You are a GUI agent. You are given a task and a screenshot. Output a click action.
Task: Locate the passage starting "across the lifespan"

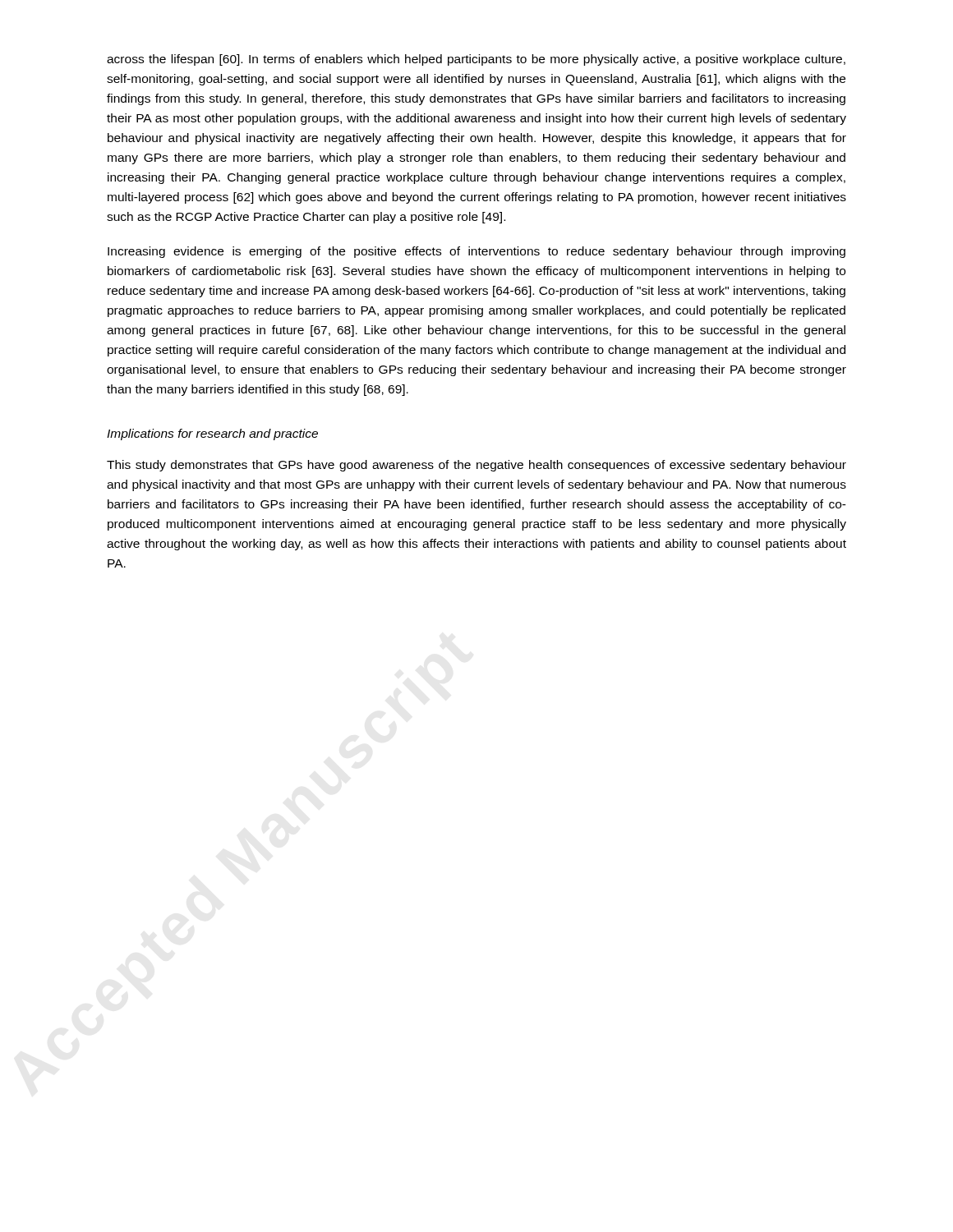(476, 138)
